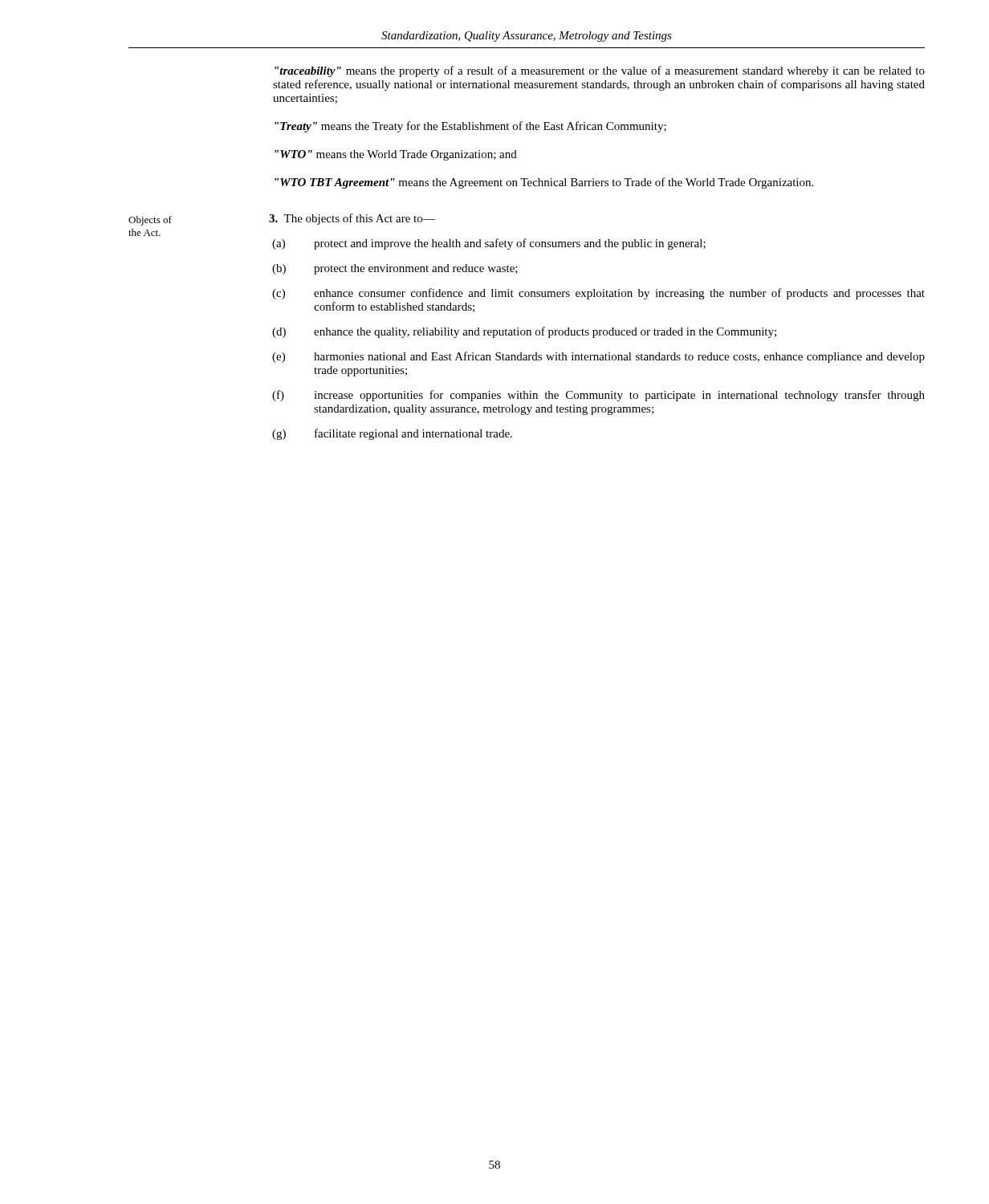Where is the passage that starts ""traceability" means the"?

[x=599, y=84]
